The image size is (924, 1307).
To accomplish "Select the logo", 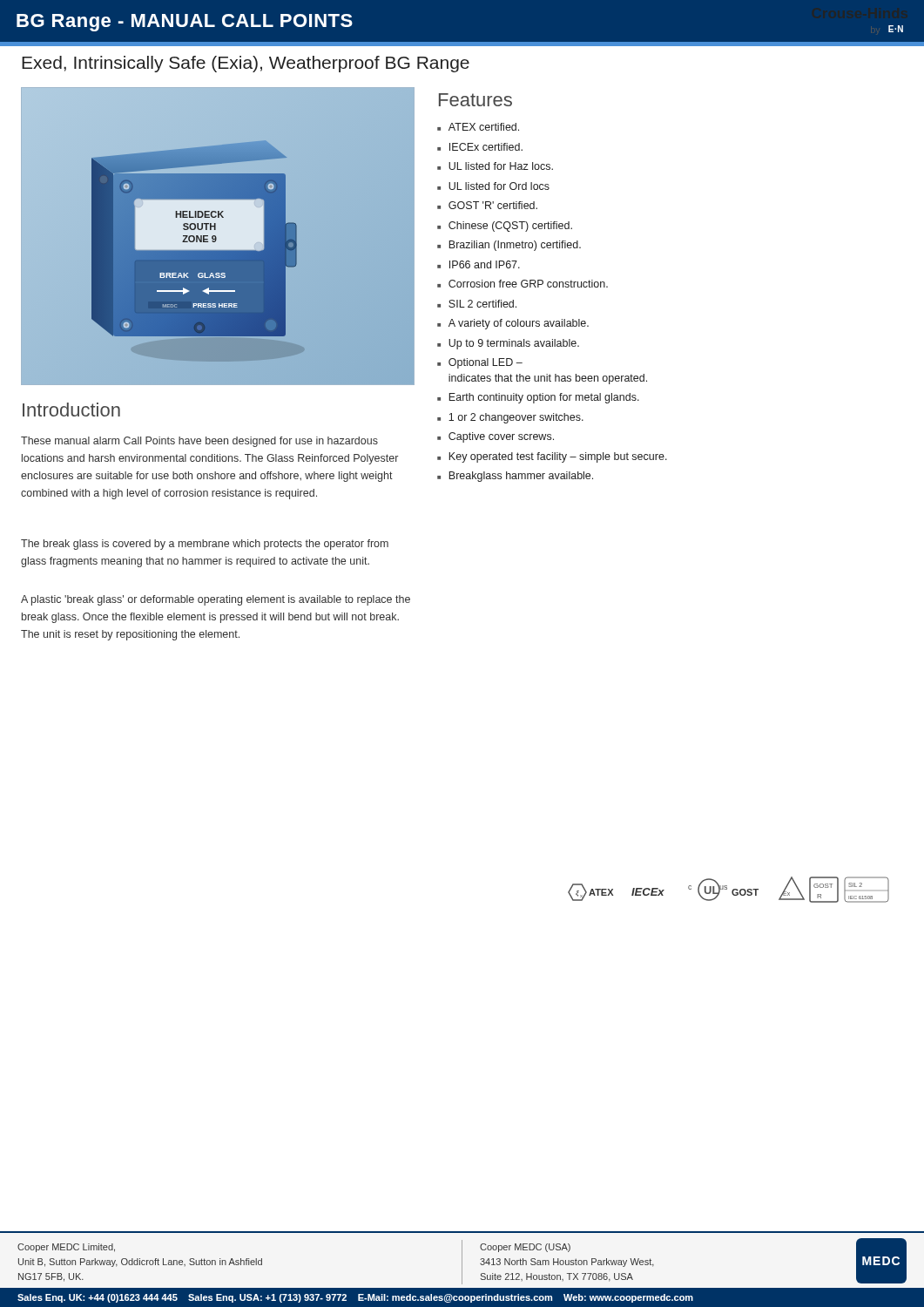I will click(x=662, y=902).
